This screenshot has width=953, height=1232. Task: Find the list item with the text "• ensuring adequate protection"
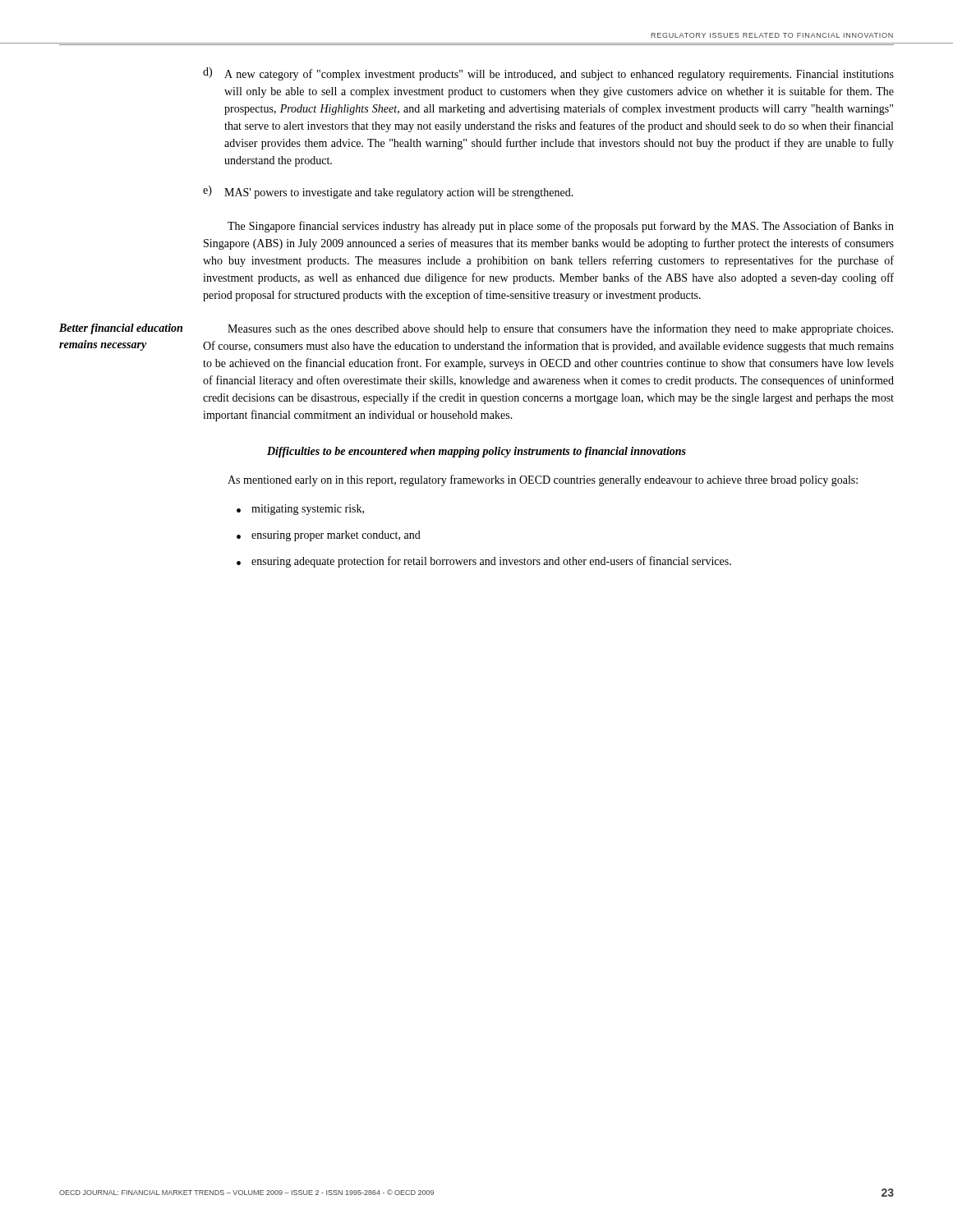(x=565, y=563)
